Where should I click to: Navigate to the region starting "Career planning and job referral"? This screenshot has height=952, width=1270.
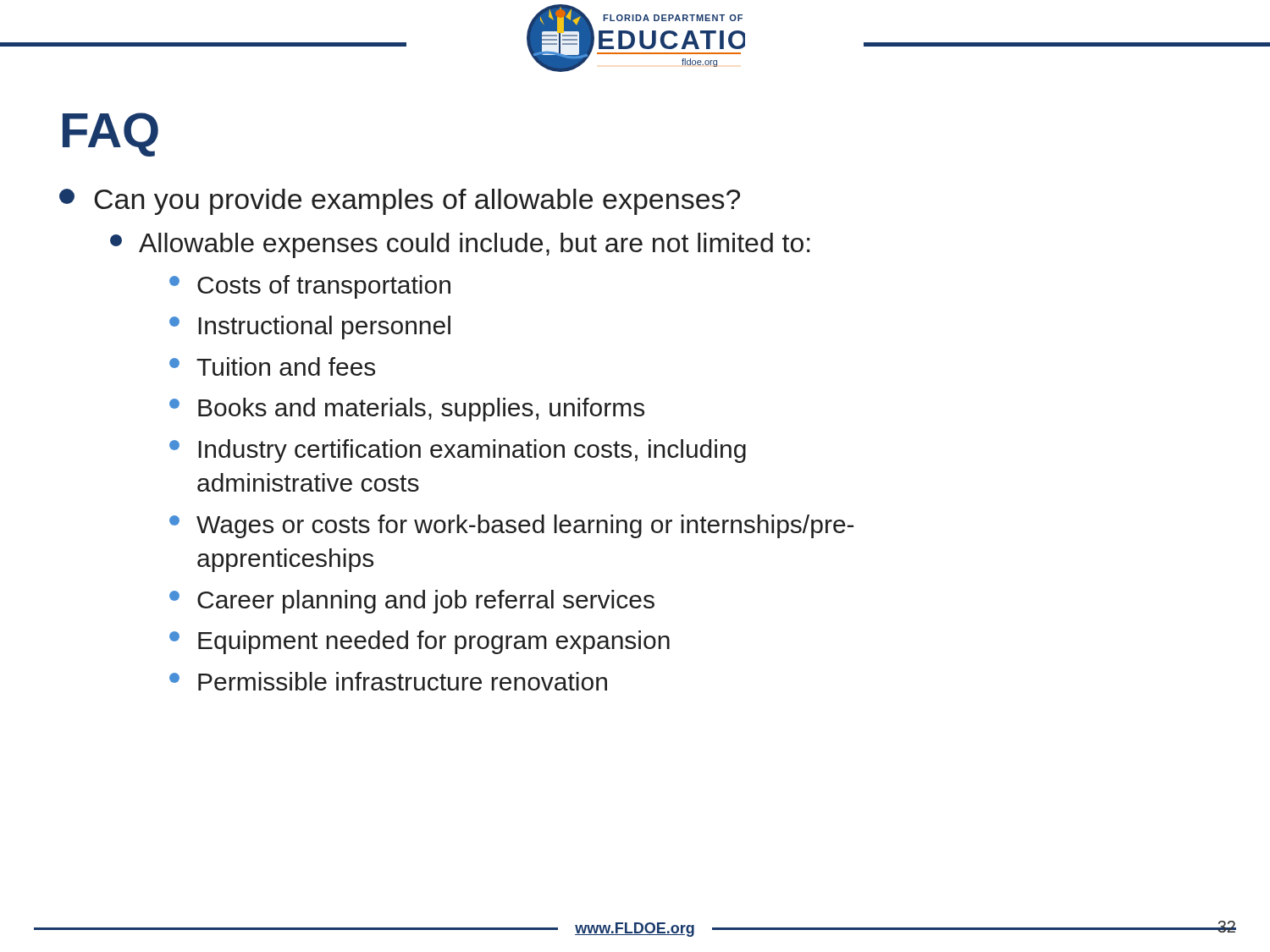coord(412,602)
